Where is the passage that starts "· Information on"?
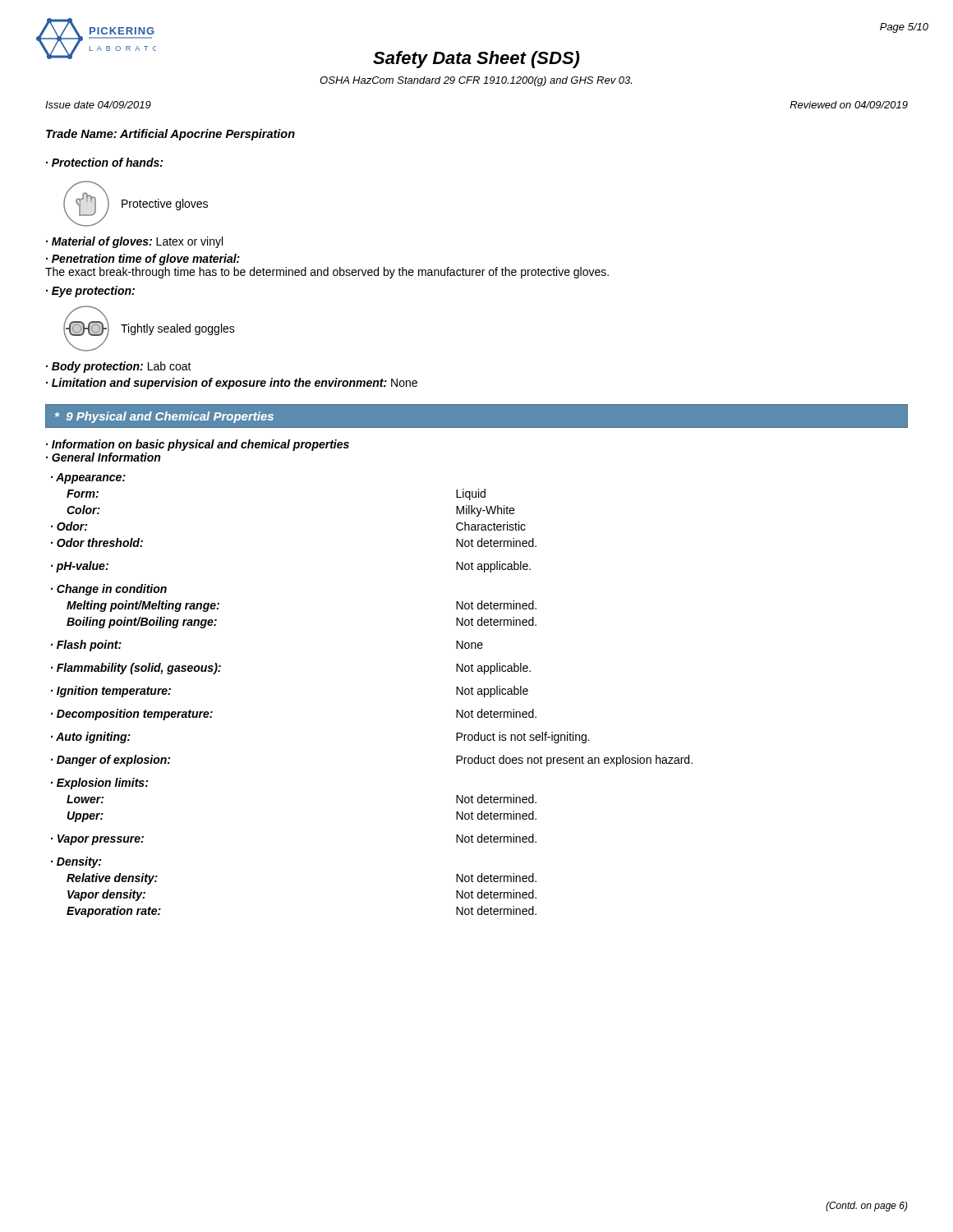The height and width of the screenshot is (1232, 953). (x=197, y=451)
